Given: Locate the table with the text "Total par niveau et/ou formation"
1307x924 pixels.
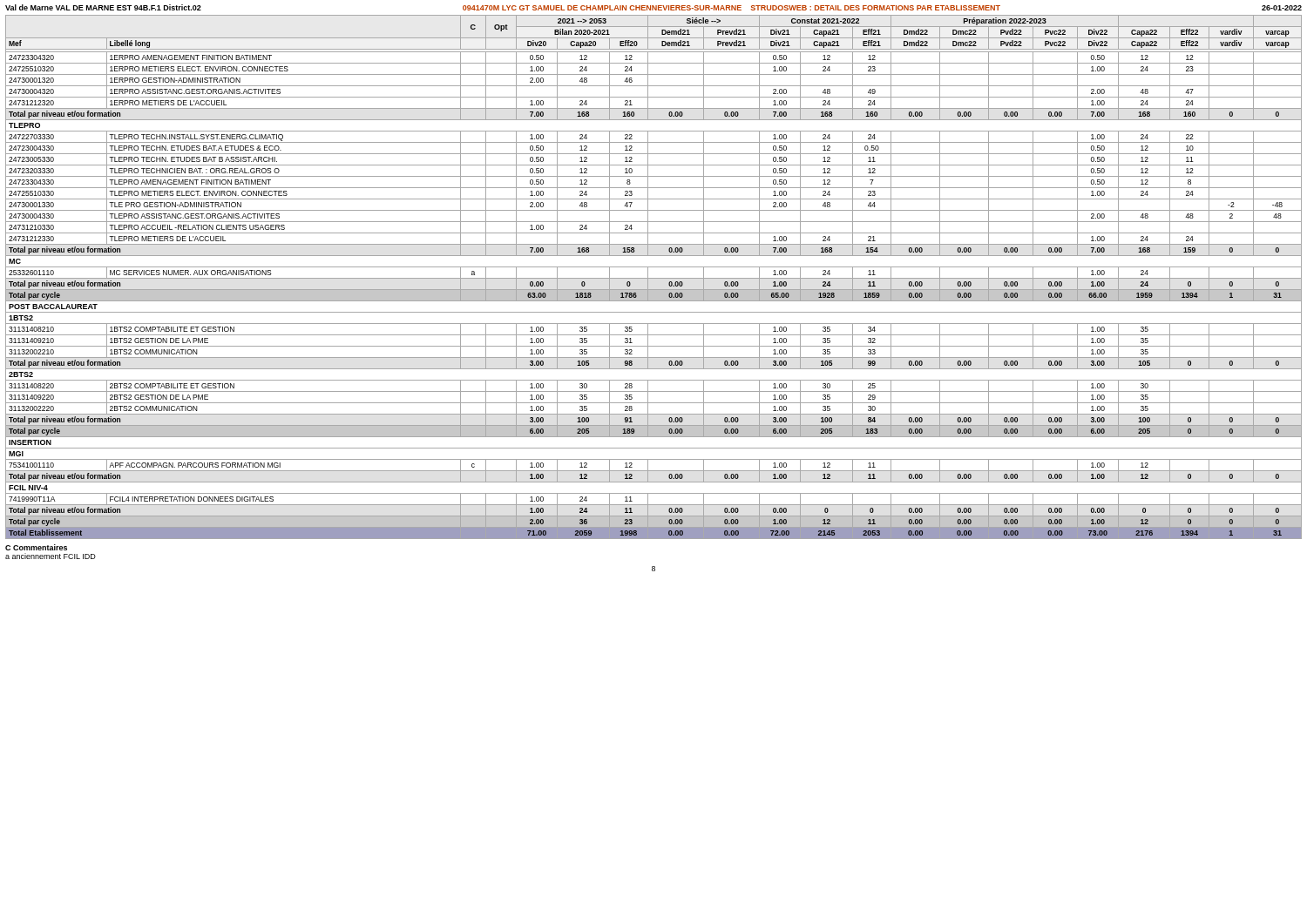Looking at the screenshot, I should click(654, 277).
